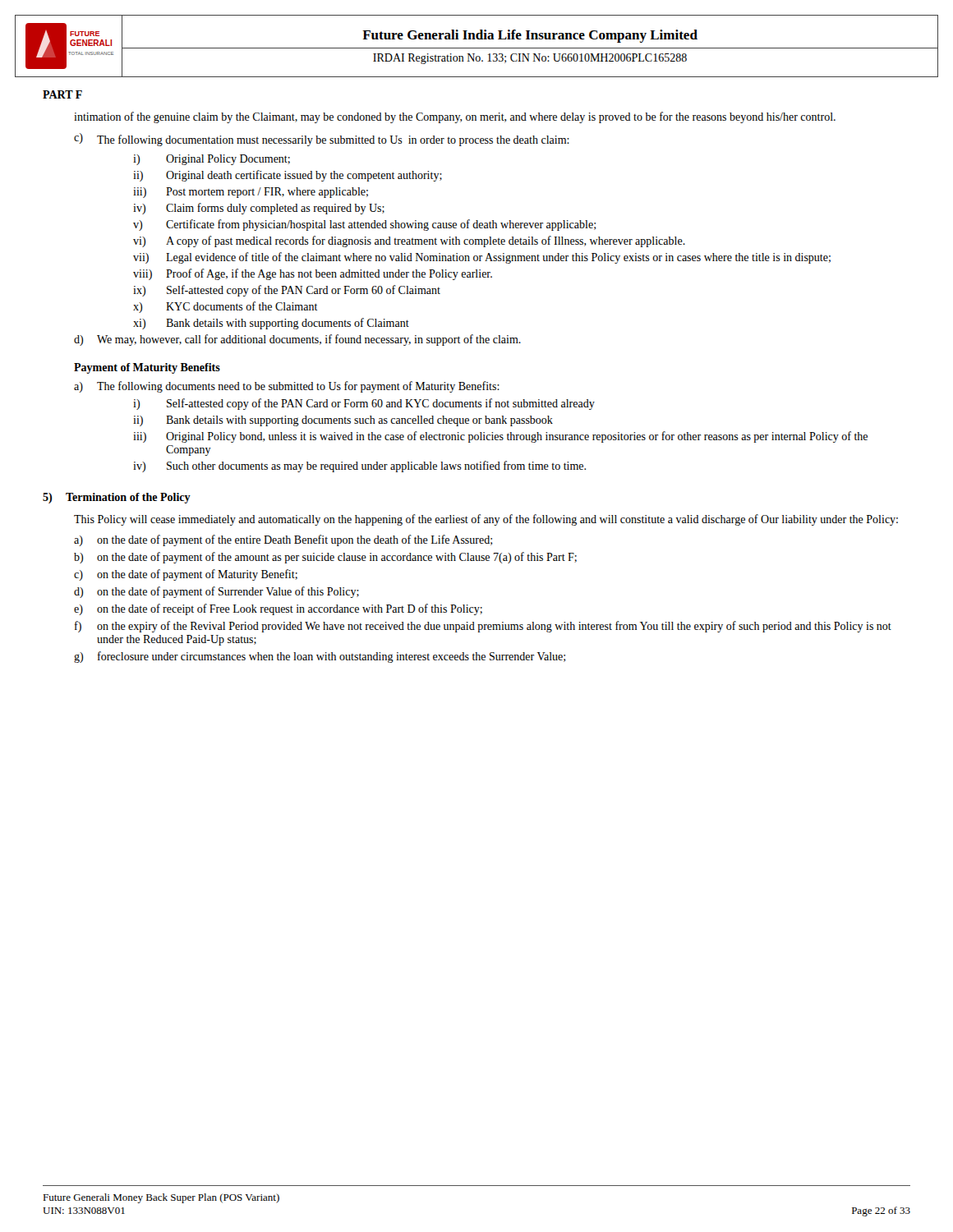Find the list item that says "d) on the date of payment"
953x1232 pixels.
(x=217, y=592)
